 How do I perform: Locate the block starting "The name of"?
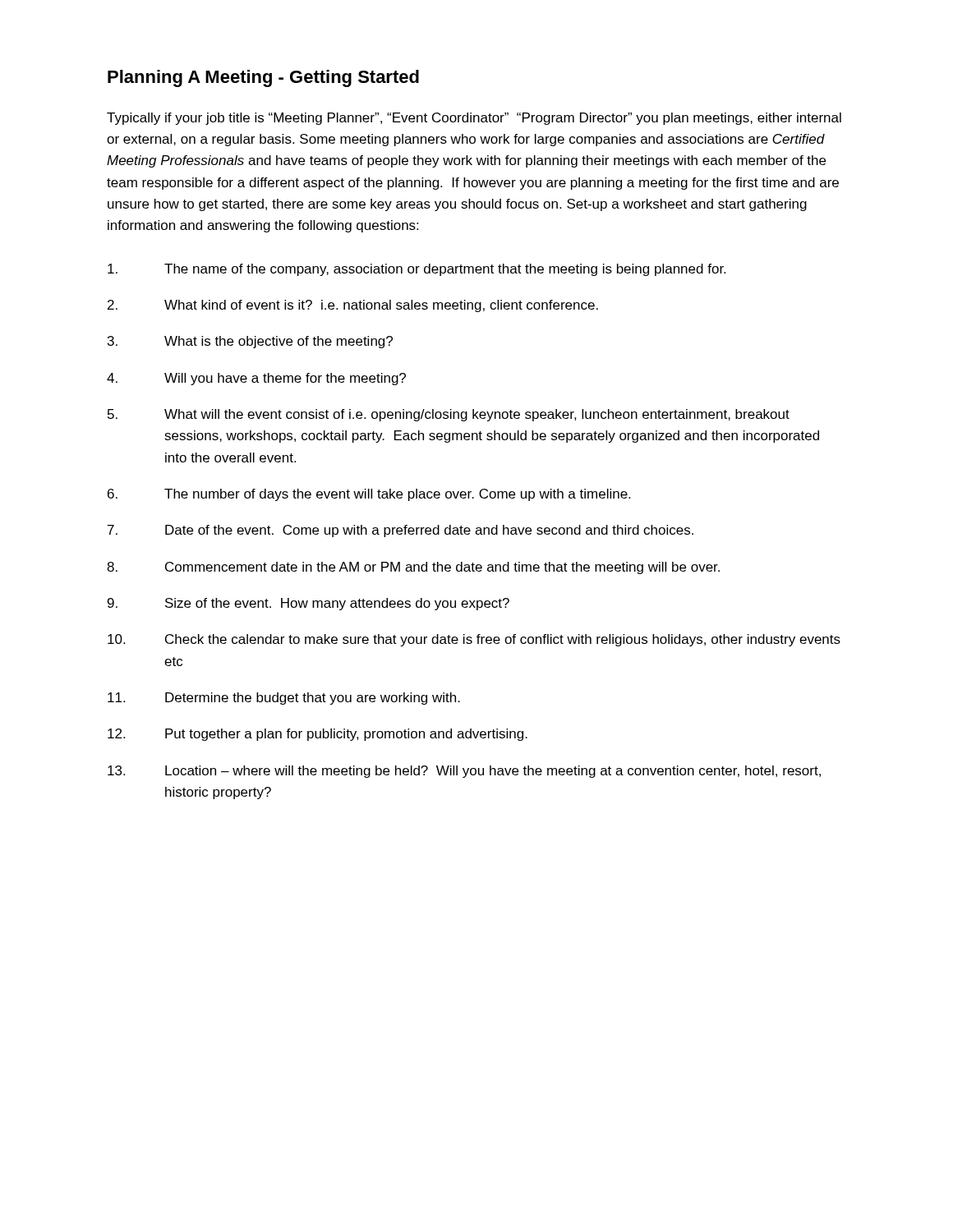point(476,269)
